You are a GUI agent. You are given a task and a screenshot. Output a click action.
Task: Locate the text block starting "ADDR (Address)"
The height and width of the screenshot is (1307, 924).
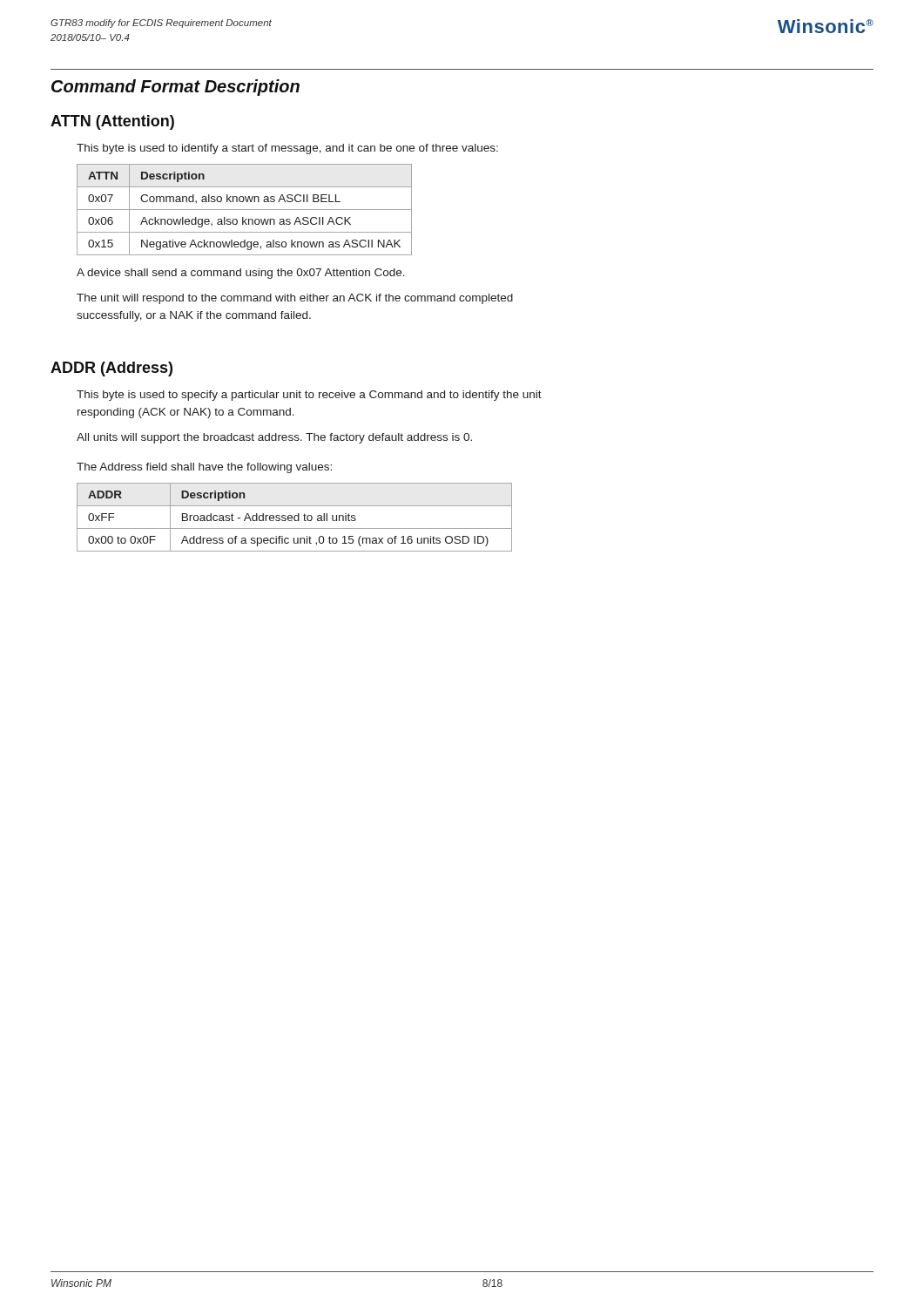[x=112, y=368]
